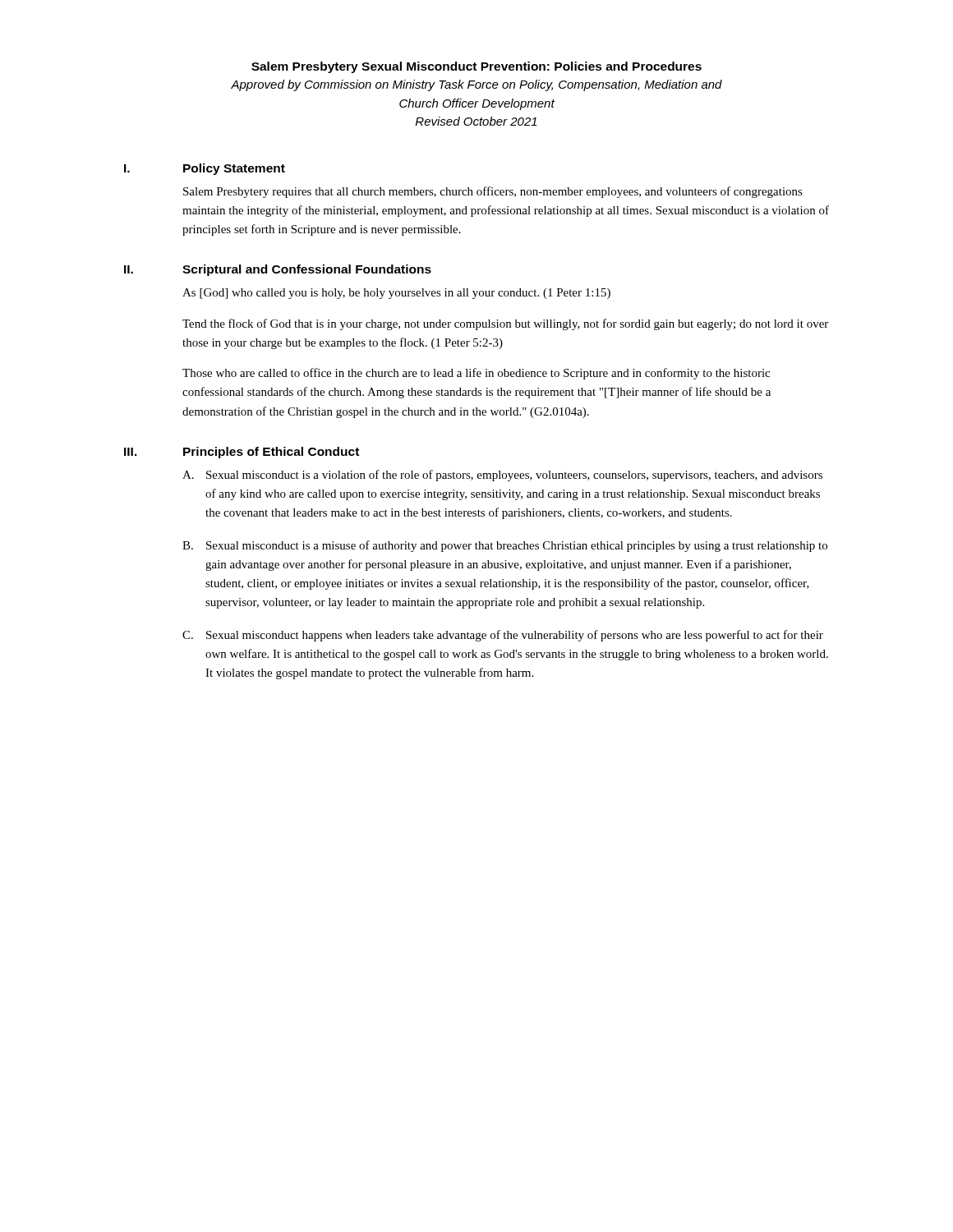Viewport: 953px width, 1232px height.
Task: Select the title with the text "Salem Presbytery Sexual"
Action: click(476, 95)
